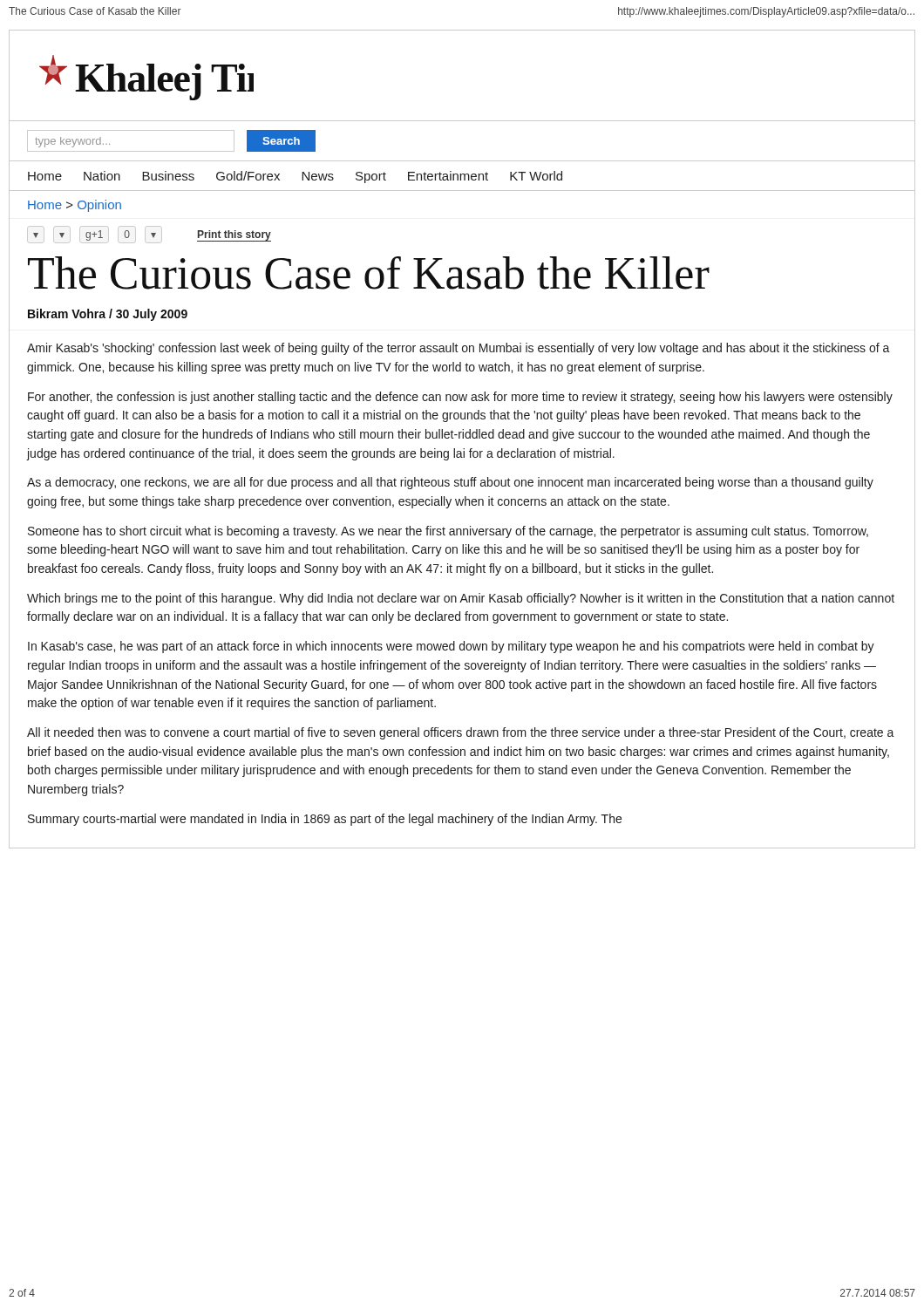This screenshot has height=1308, width=924.
Task: Select the text that says "Home > Opinion"
Action: click(74, 205)
